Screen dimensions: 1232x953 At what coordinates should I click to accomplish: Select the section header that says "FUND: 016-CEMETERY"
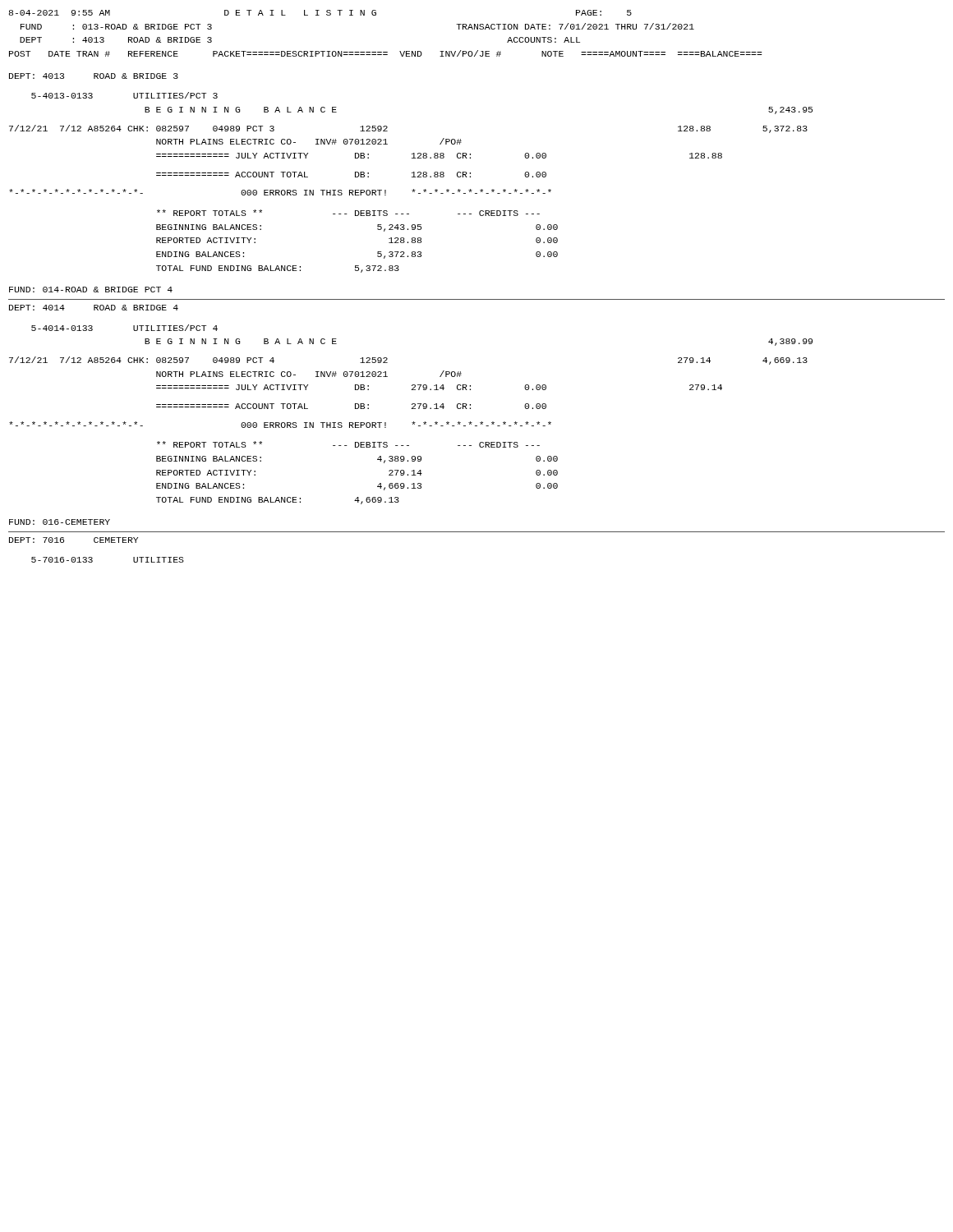tap(476, 523)
